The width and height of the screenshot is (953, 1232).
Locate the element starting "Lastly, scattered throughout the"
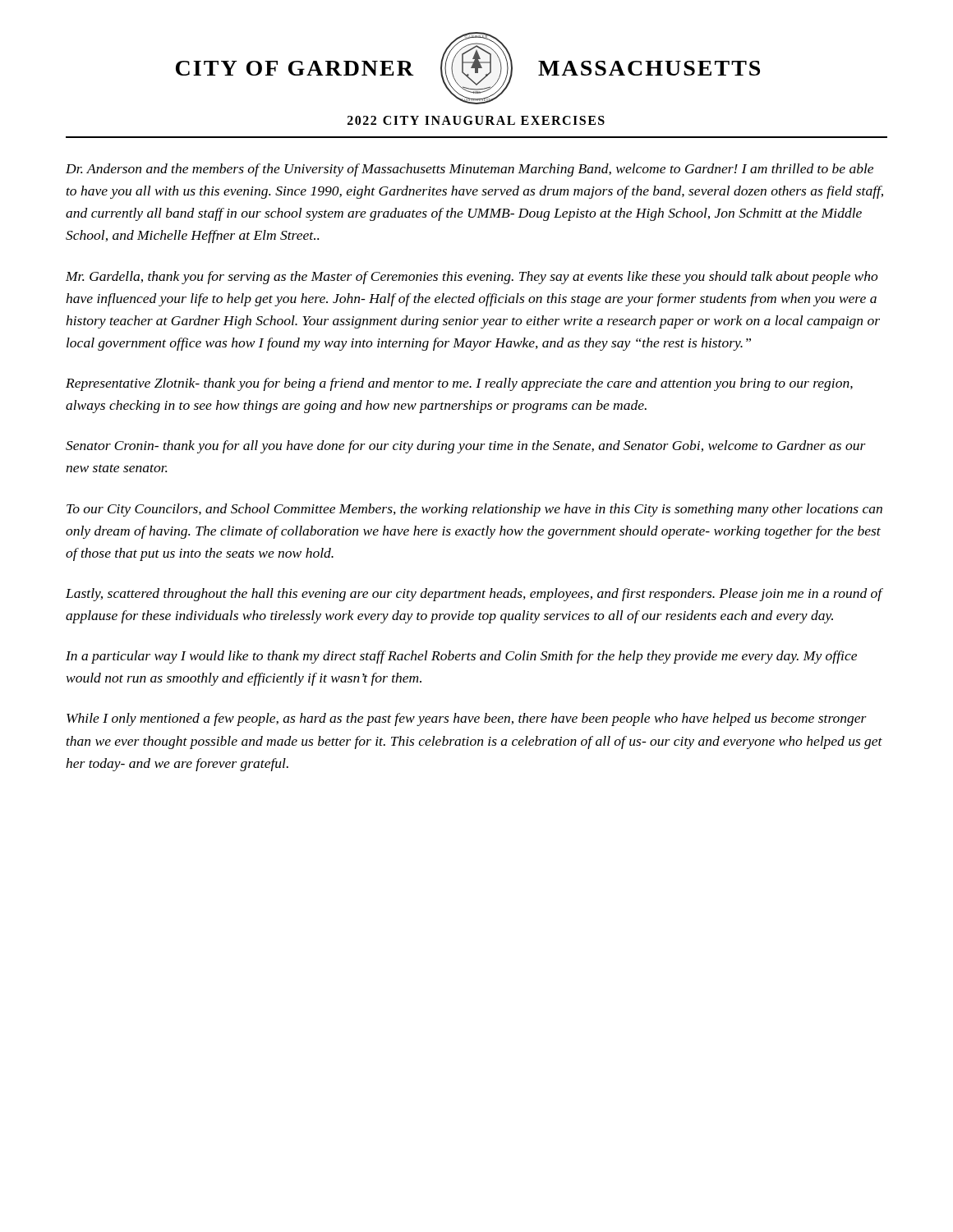pos(474,604)
